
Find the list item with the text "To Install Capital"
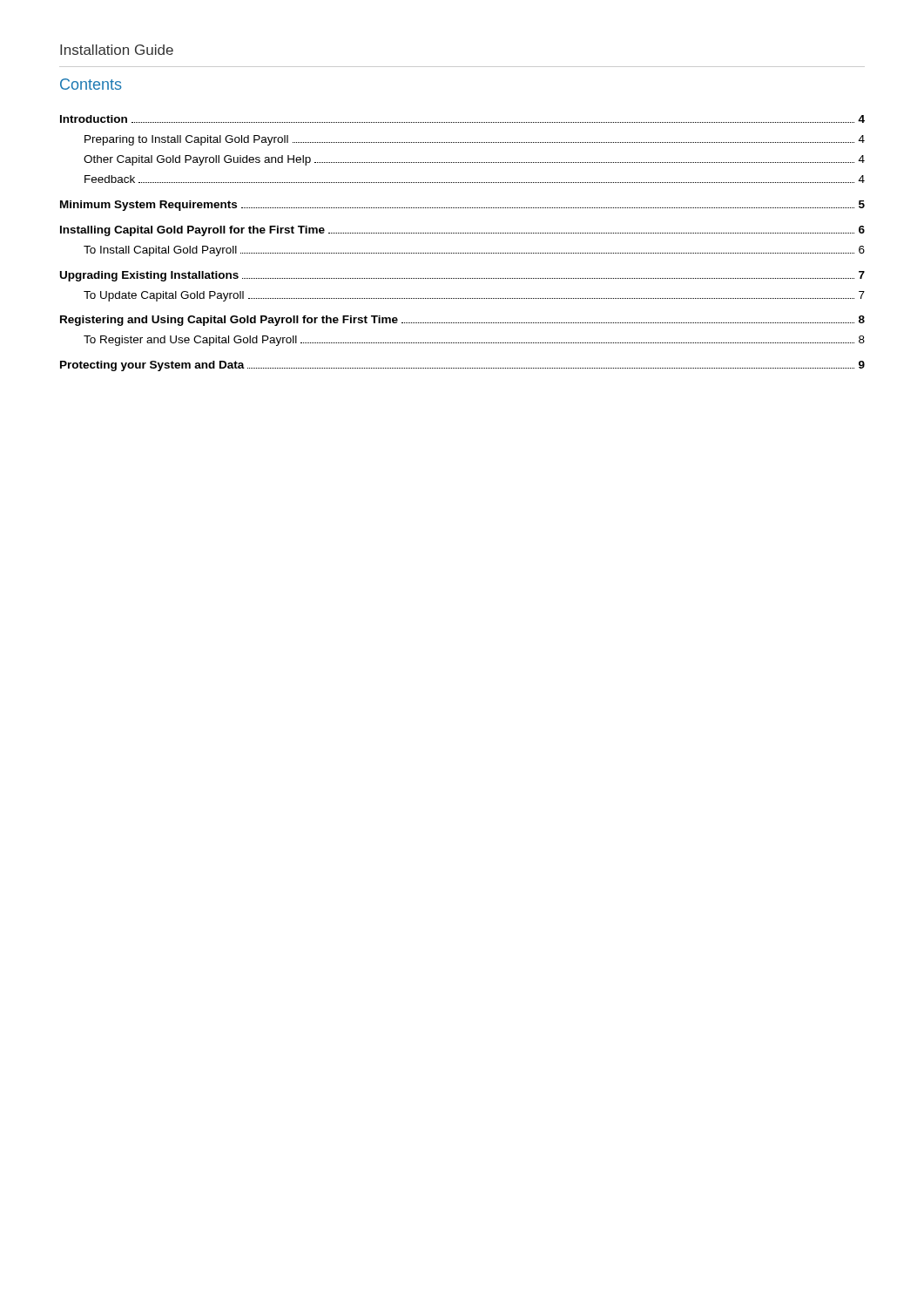click(474, 250)
